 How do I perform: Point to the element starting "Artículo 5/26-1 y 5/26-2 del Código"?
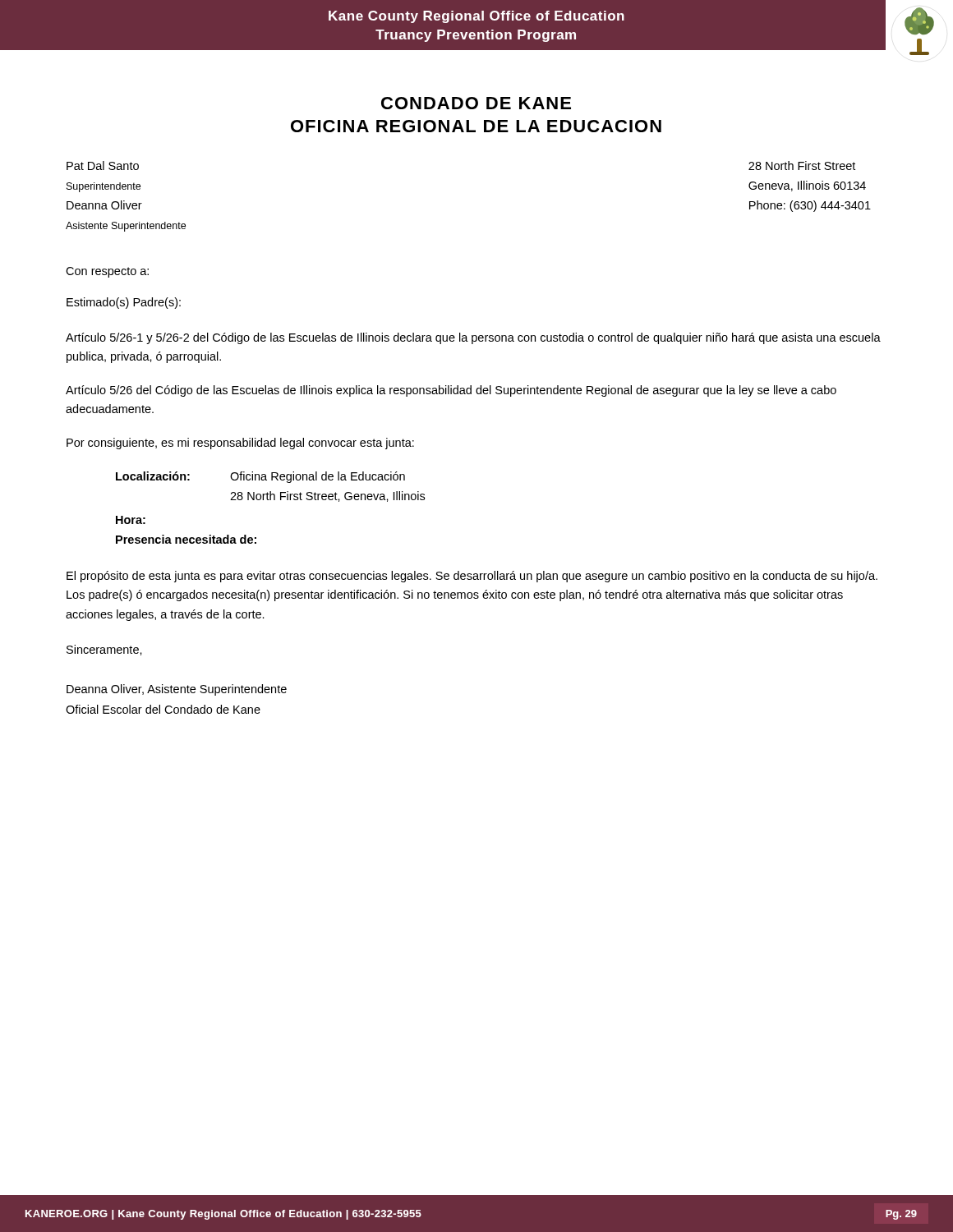tap(473, 347)
